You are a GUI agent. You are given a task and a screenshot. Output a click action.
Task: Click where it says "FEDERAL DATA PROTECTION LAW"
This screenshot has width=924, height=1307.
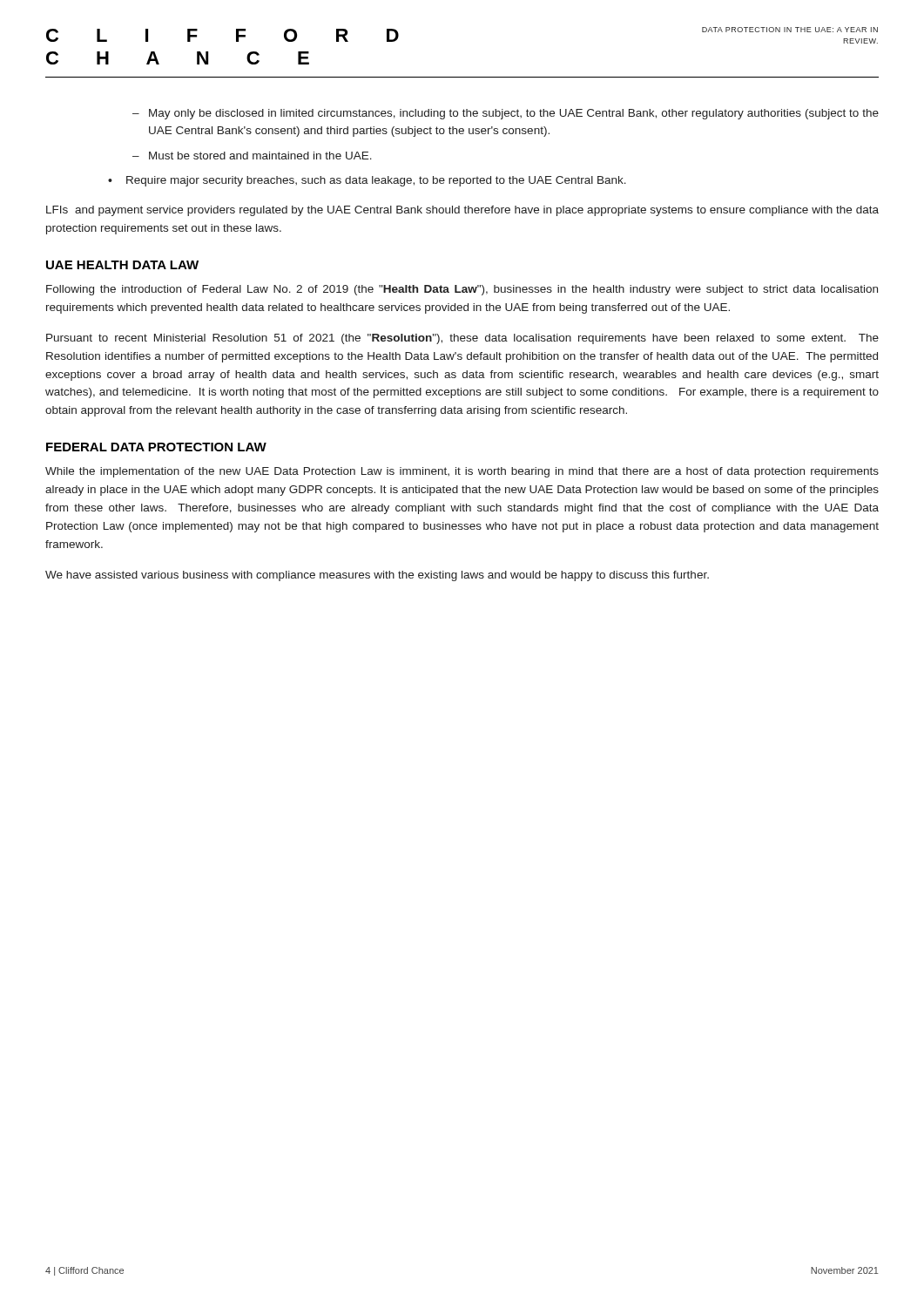pos(156,447)
